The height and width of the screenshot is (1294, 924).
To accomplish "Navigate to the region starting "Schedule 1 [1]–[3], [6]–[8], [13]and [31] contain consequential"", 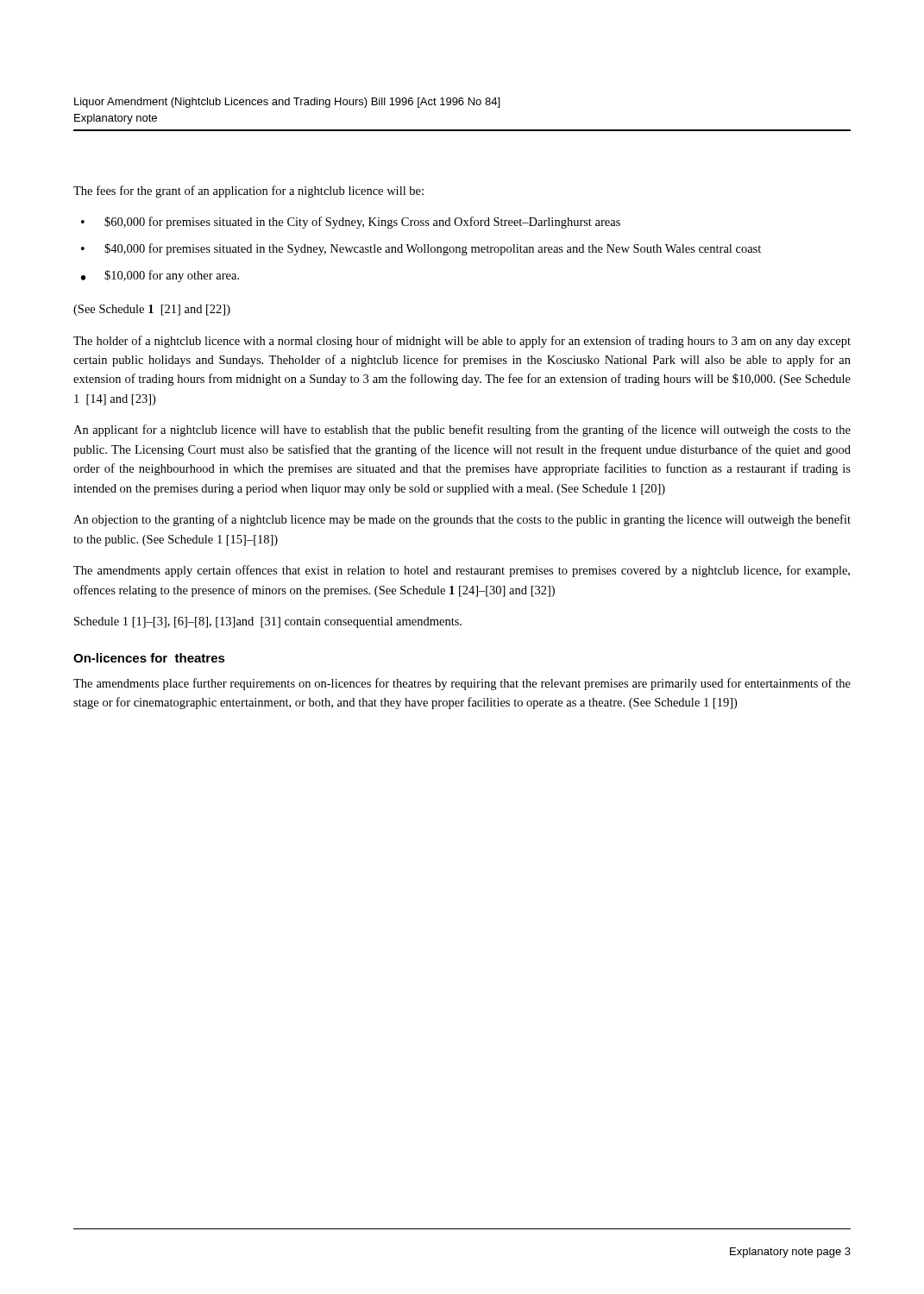I will pyautogui.click(x=268, y=621).
